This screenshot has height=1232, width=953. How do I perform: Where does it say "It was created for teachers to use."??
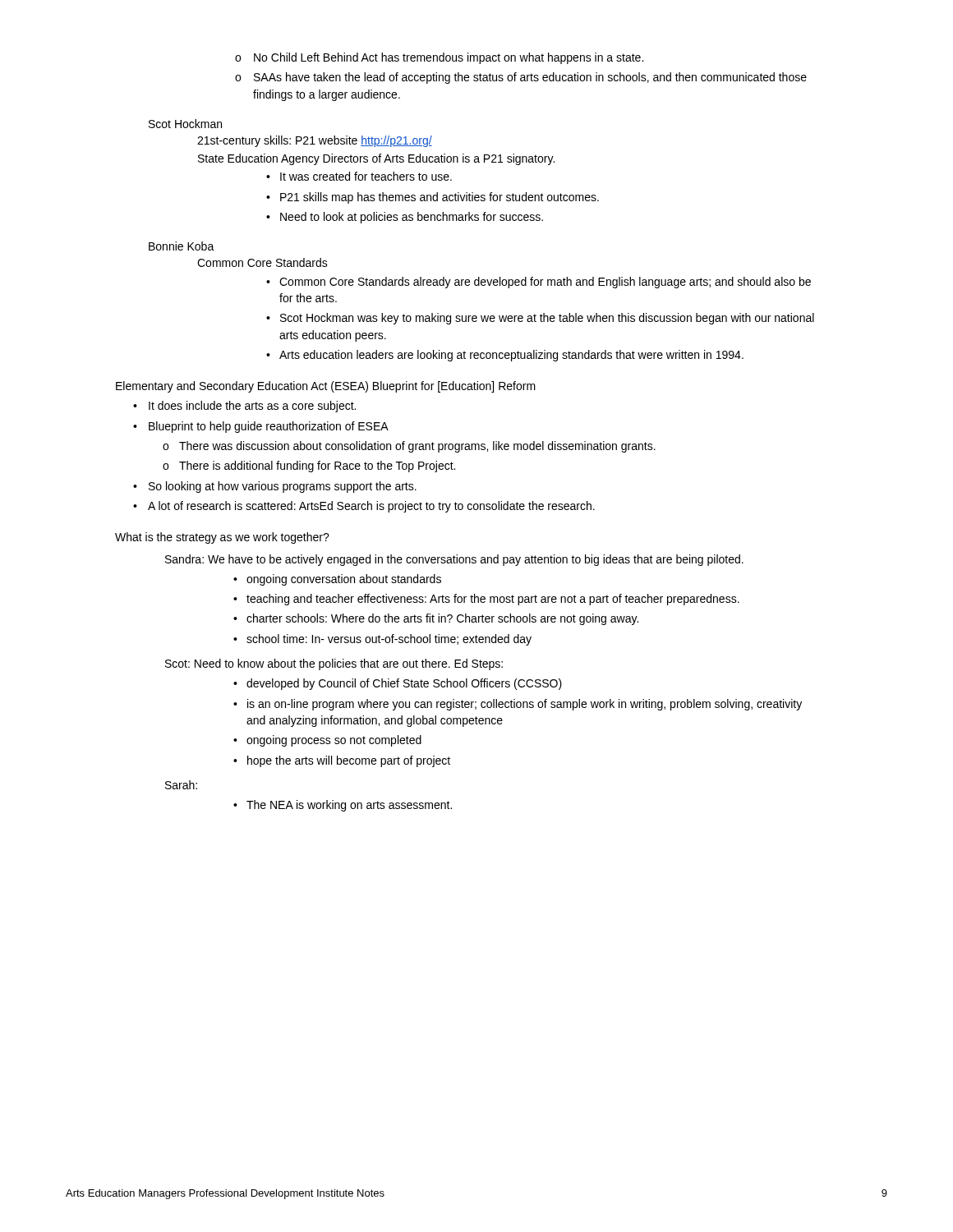tap(366, 177)
